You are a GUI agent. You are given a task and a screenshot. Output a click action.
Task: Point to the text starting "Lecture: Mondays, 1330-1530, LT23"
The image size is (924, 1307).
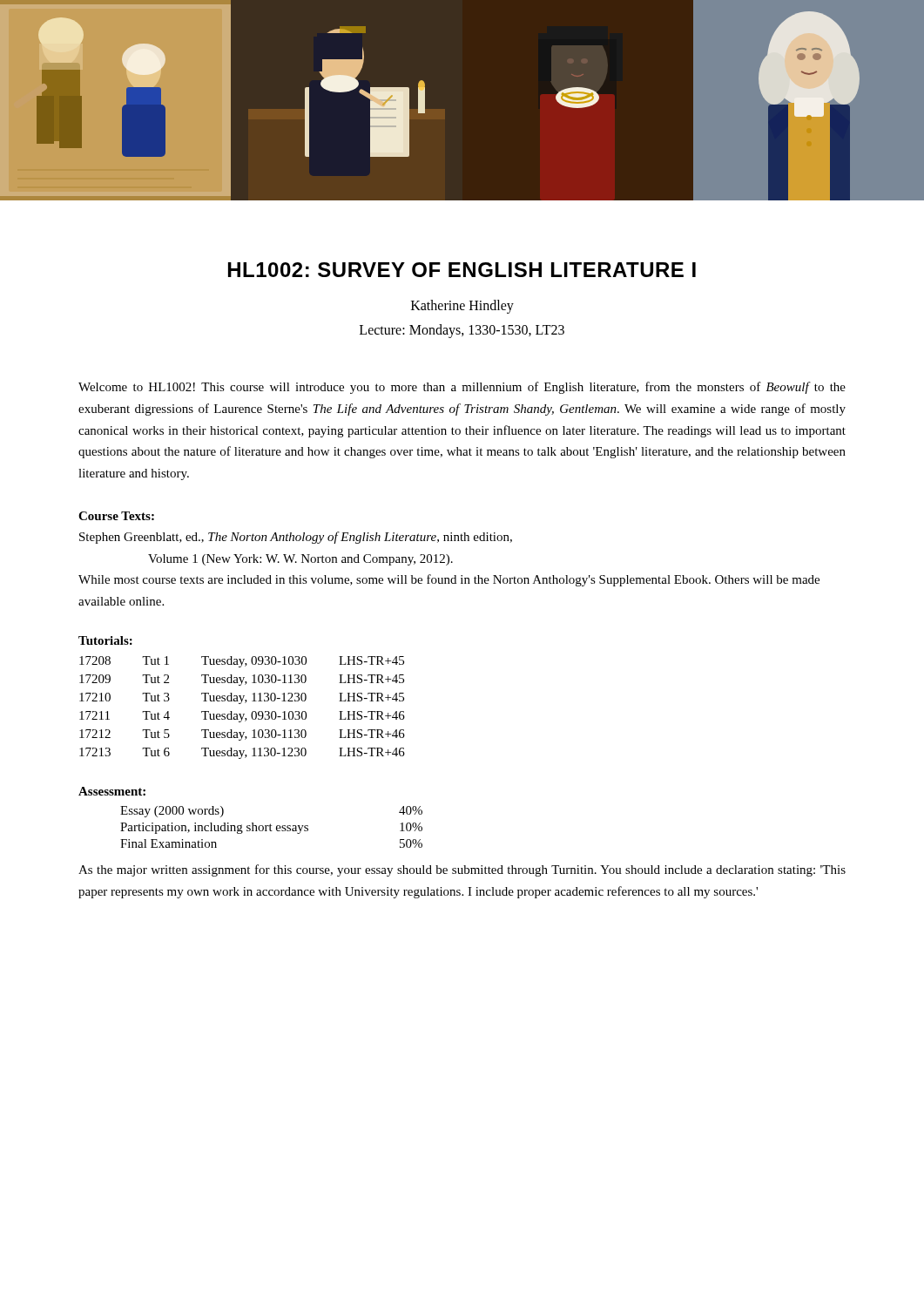point(462,330)
